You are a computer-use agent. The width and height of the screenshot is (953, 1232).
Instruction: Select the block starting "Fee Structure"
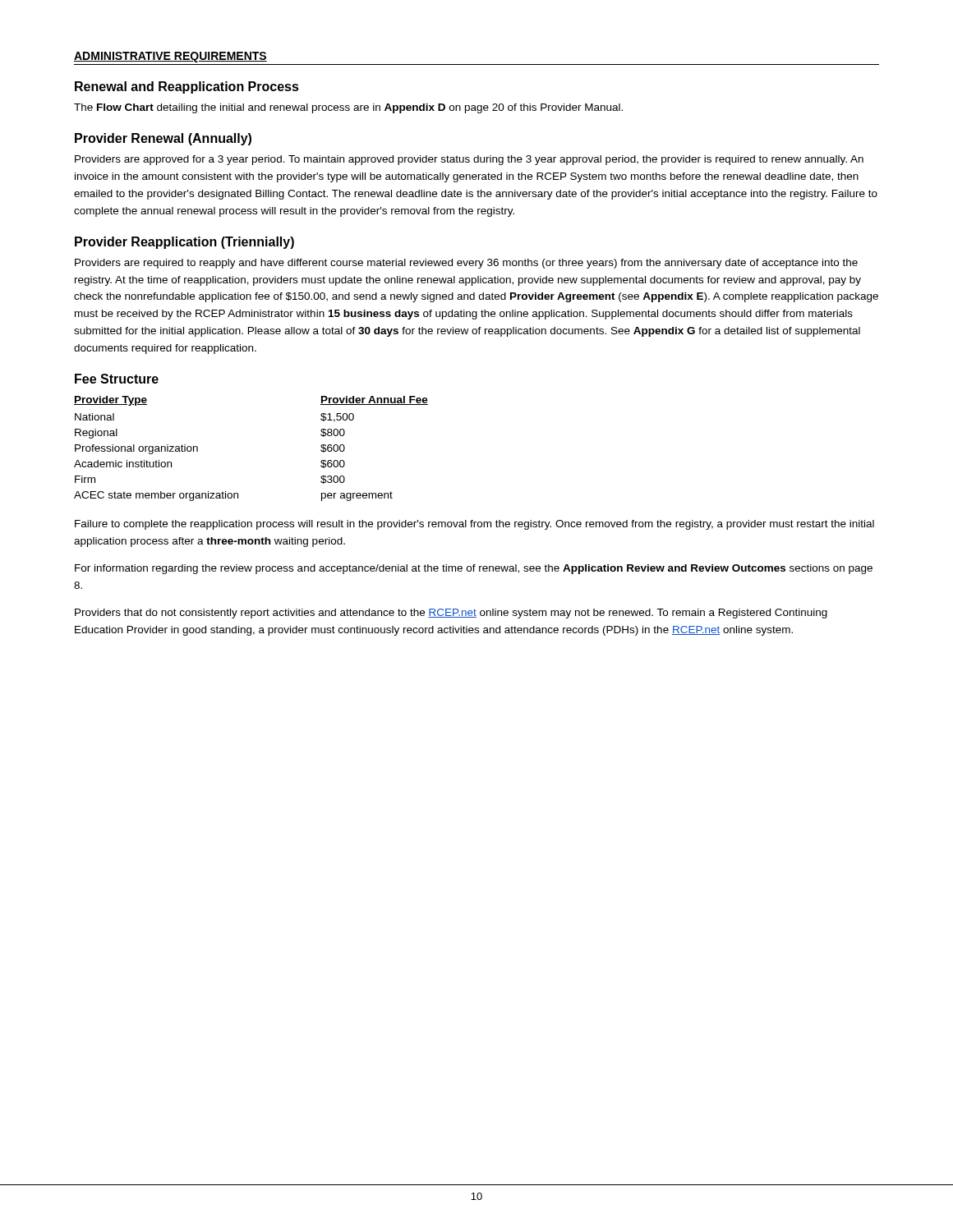[117, 379]
